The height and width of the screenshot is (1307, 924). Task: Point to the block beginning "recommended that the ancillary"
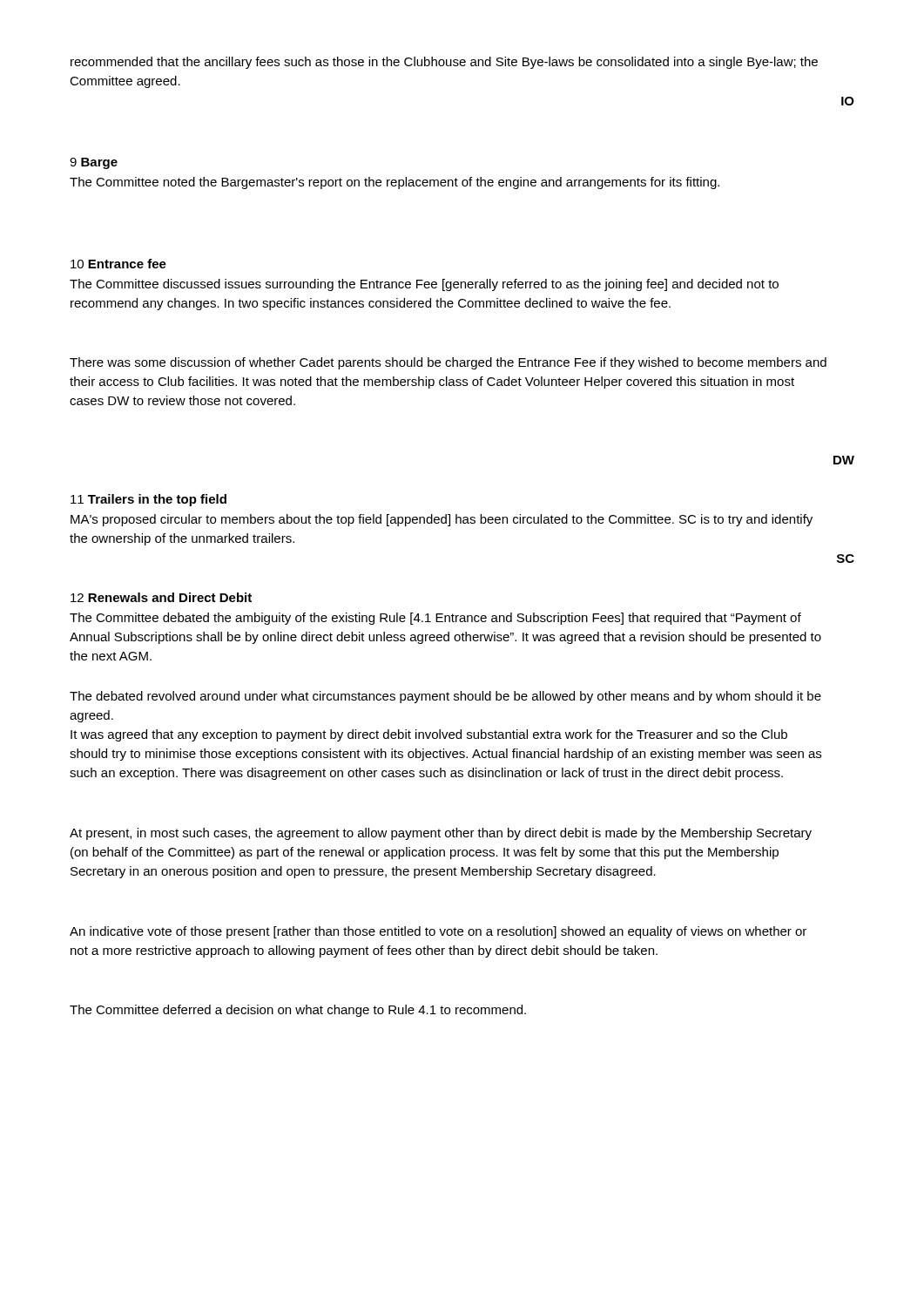coord(444,71)
